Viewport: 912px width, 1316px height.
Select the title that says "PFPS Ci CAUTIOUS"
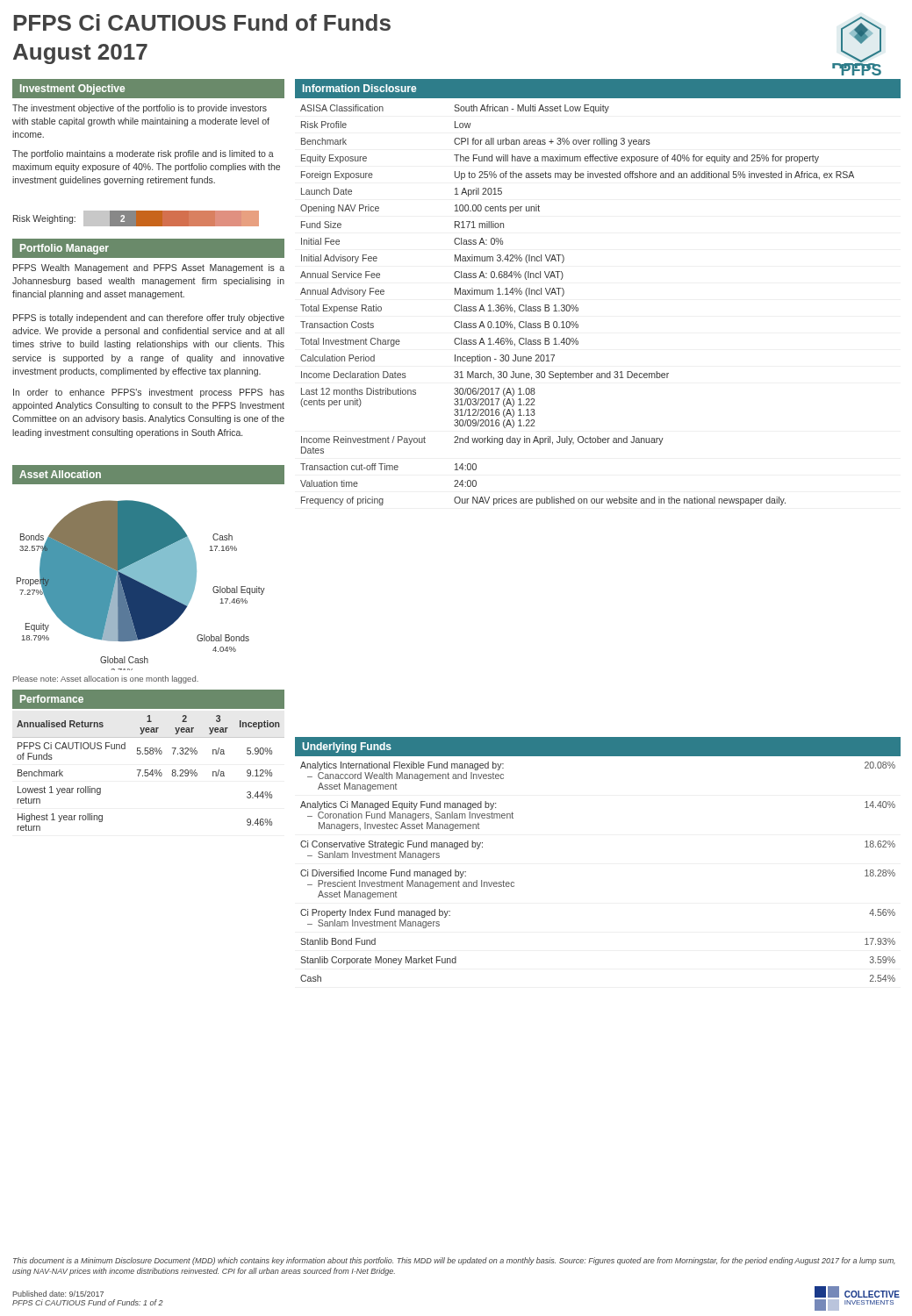point(202,37)
